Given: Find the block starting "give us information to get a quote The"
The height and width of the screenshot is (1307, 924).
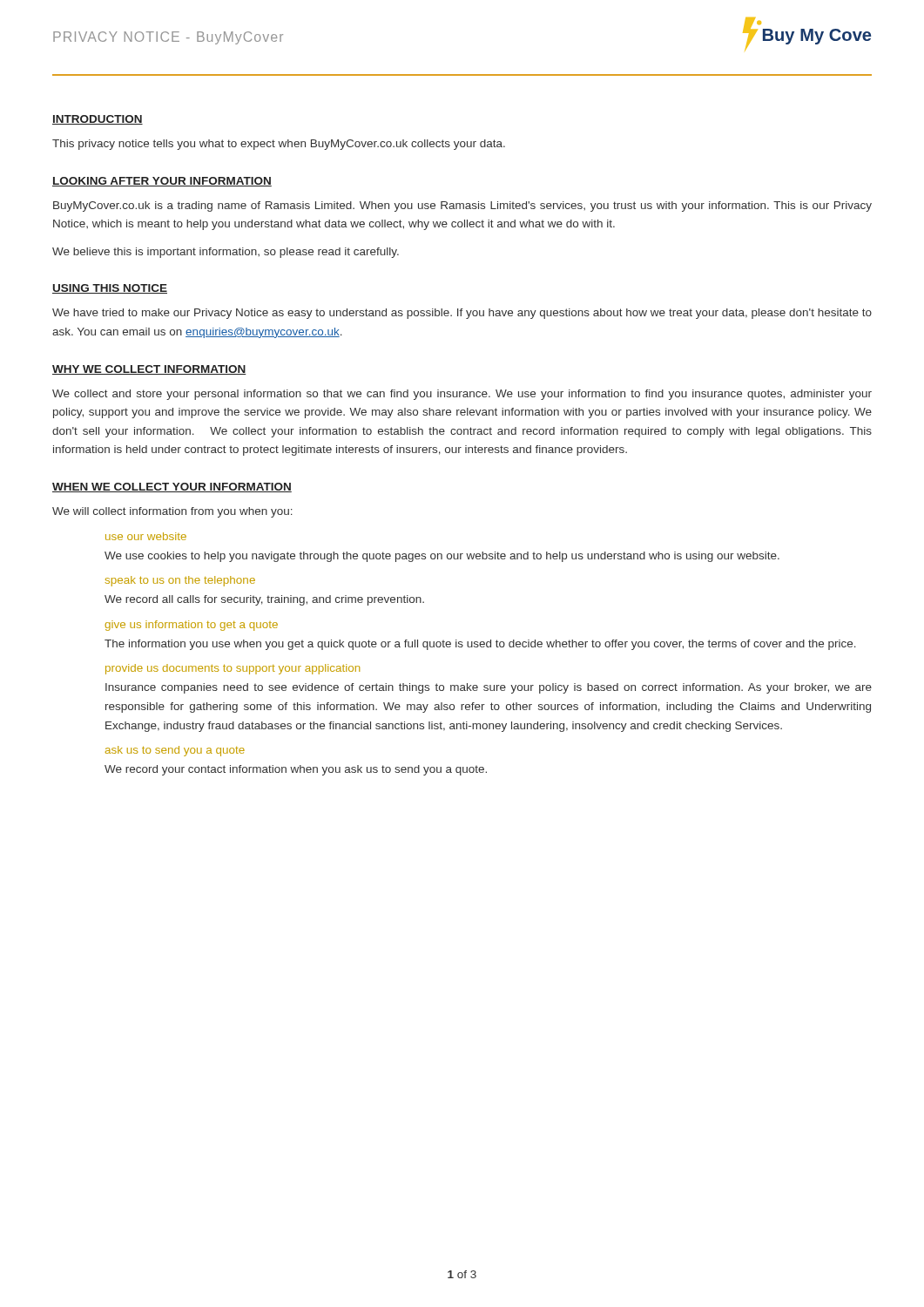Looking at the screenshot, I should pos(488,635).
